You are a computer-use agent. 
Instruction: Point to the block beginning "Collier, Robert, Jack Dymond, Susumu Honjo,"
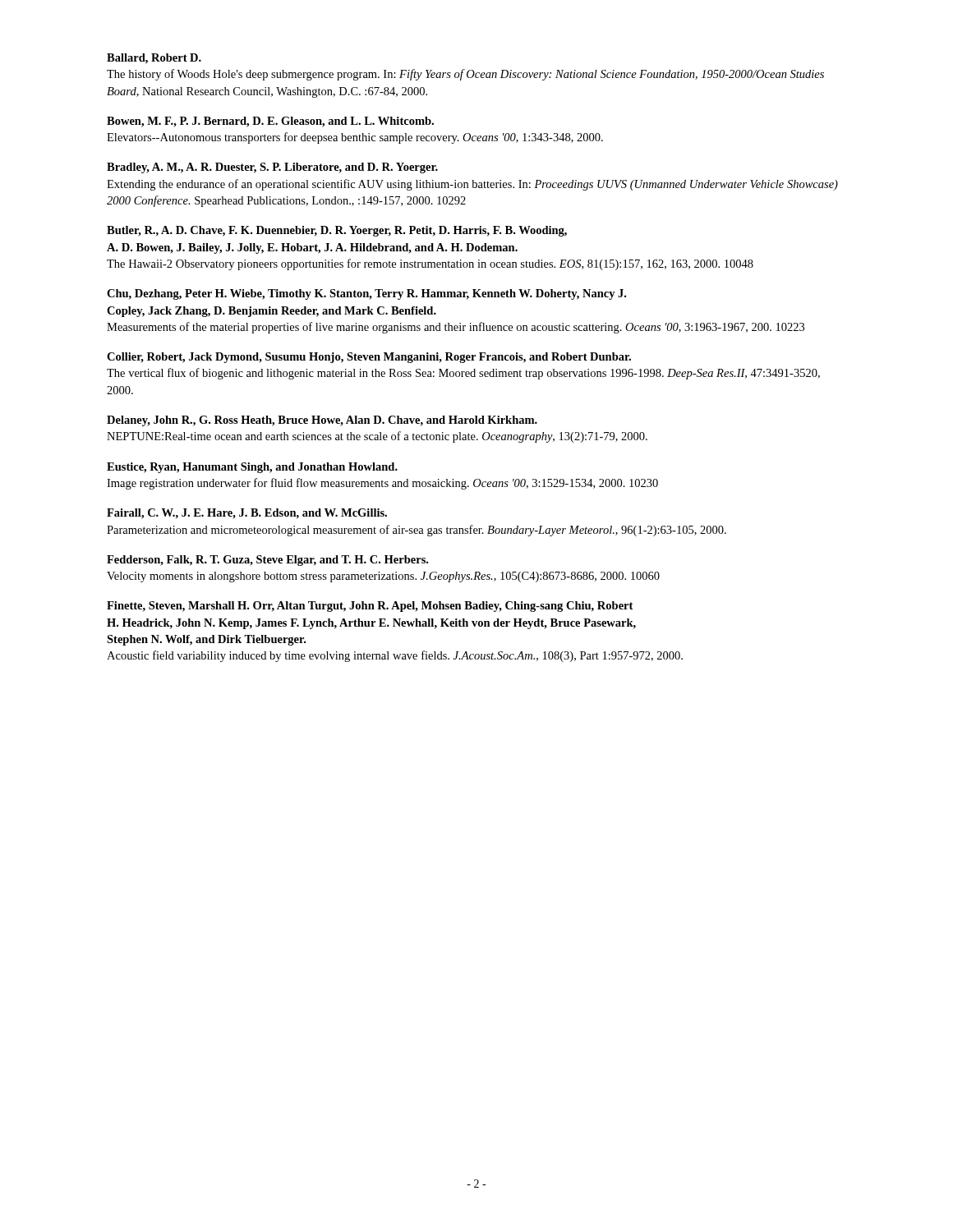click(464, 373)
